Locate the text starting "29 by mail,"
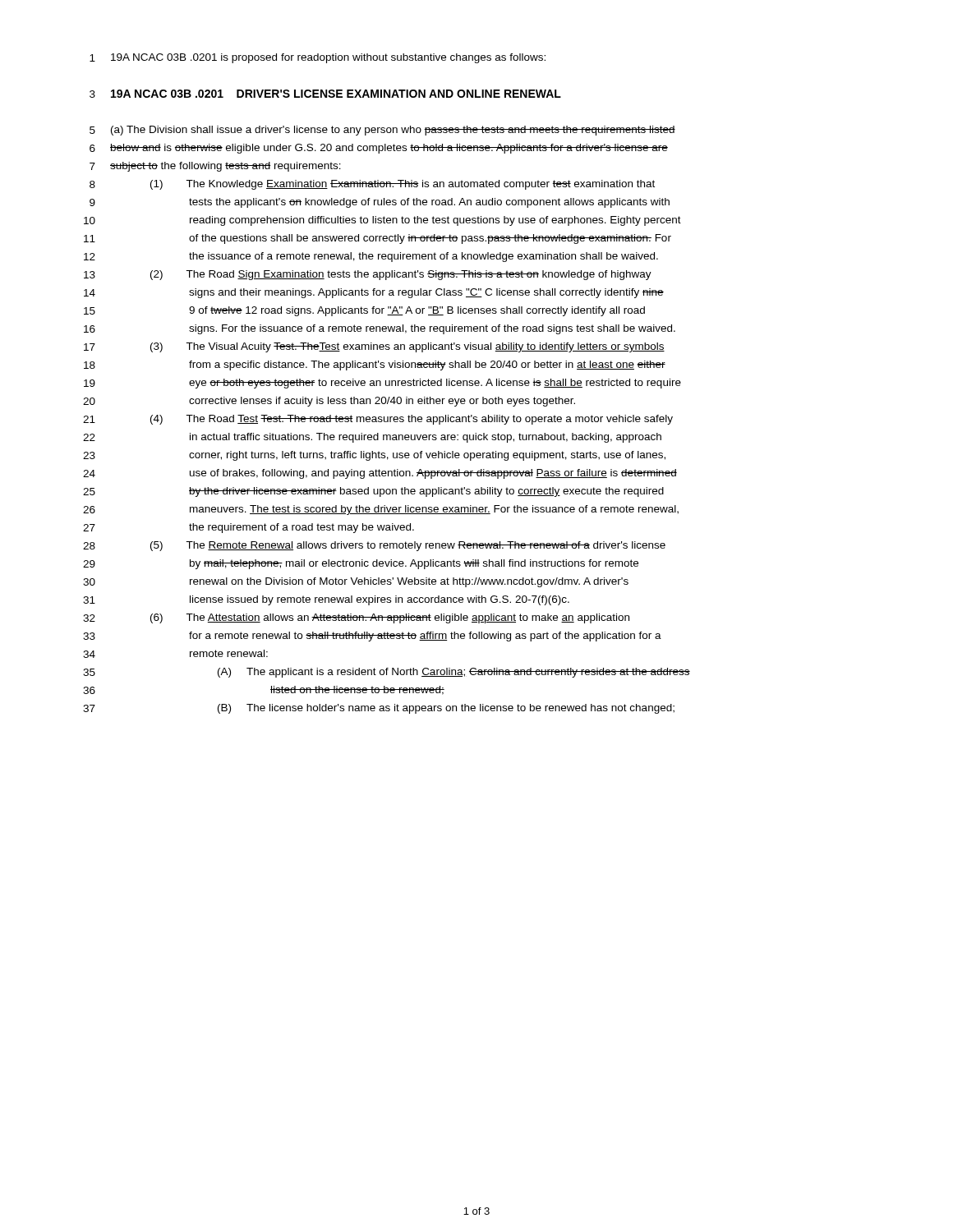The image size is (953, 1232). click(476, 564)
